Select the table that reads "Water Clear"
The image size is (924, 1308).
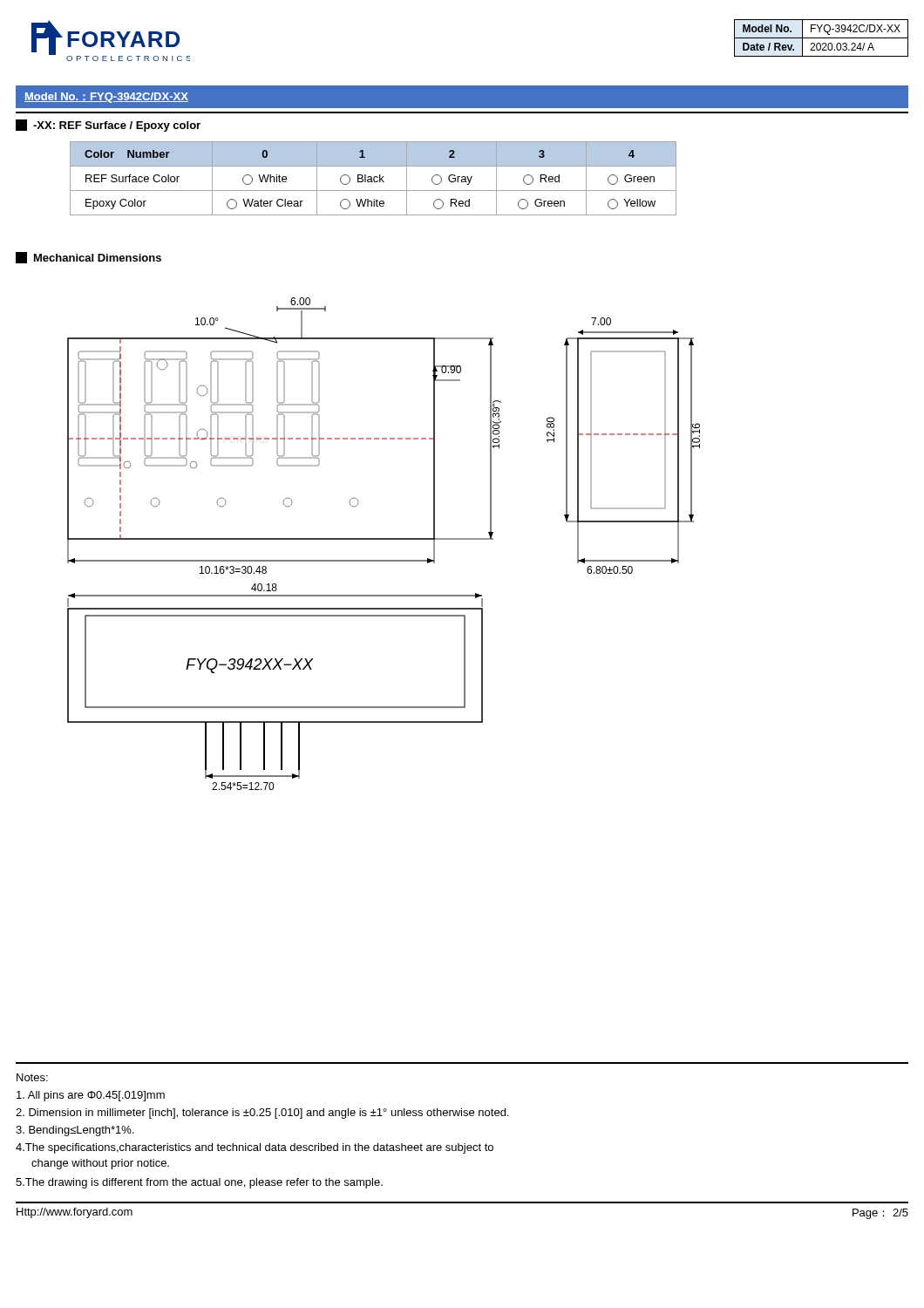coord(373,178)
